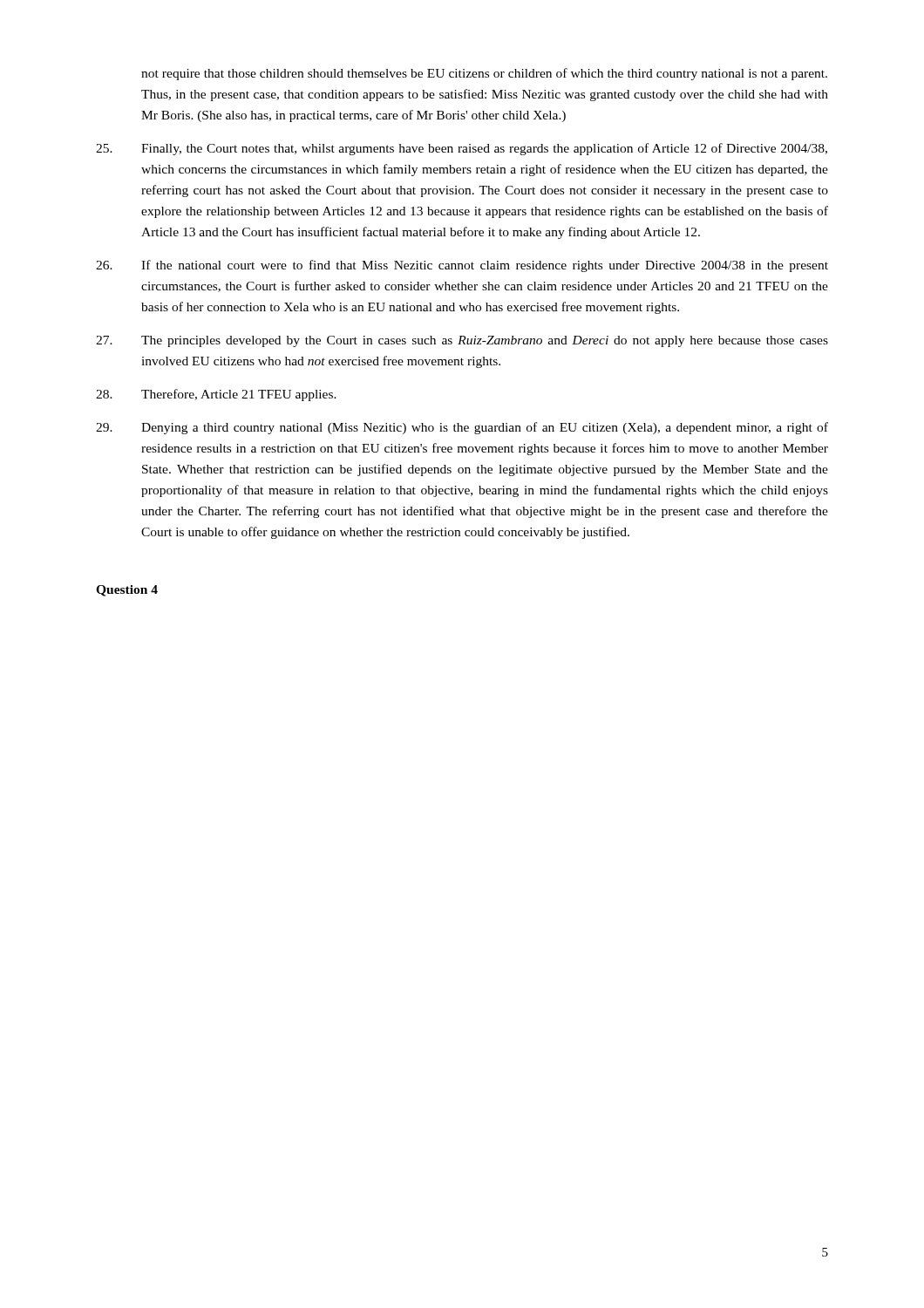Find the list item that says "27. The principles developed by the Court in"
The image size is (924, 1308).
coord(462,351)
